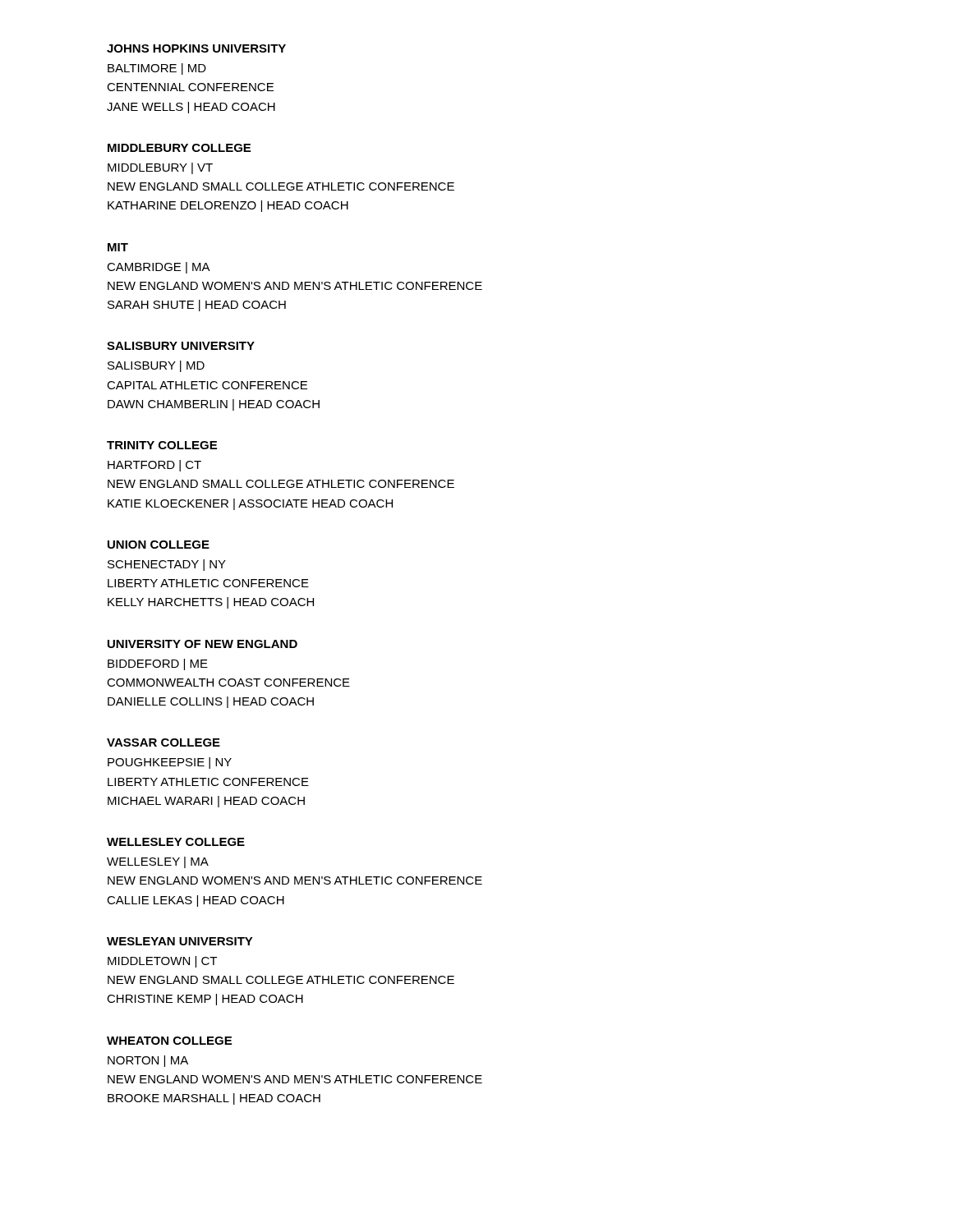Find the list item containing "WHEATON COLLEGE NORTON | MA NEW ENGLAND WOMEN'S"
The width and height of the screenshot is (953, 1232).
point(444,1069)
